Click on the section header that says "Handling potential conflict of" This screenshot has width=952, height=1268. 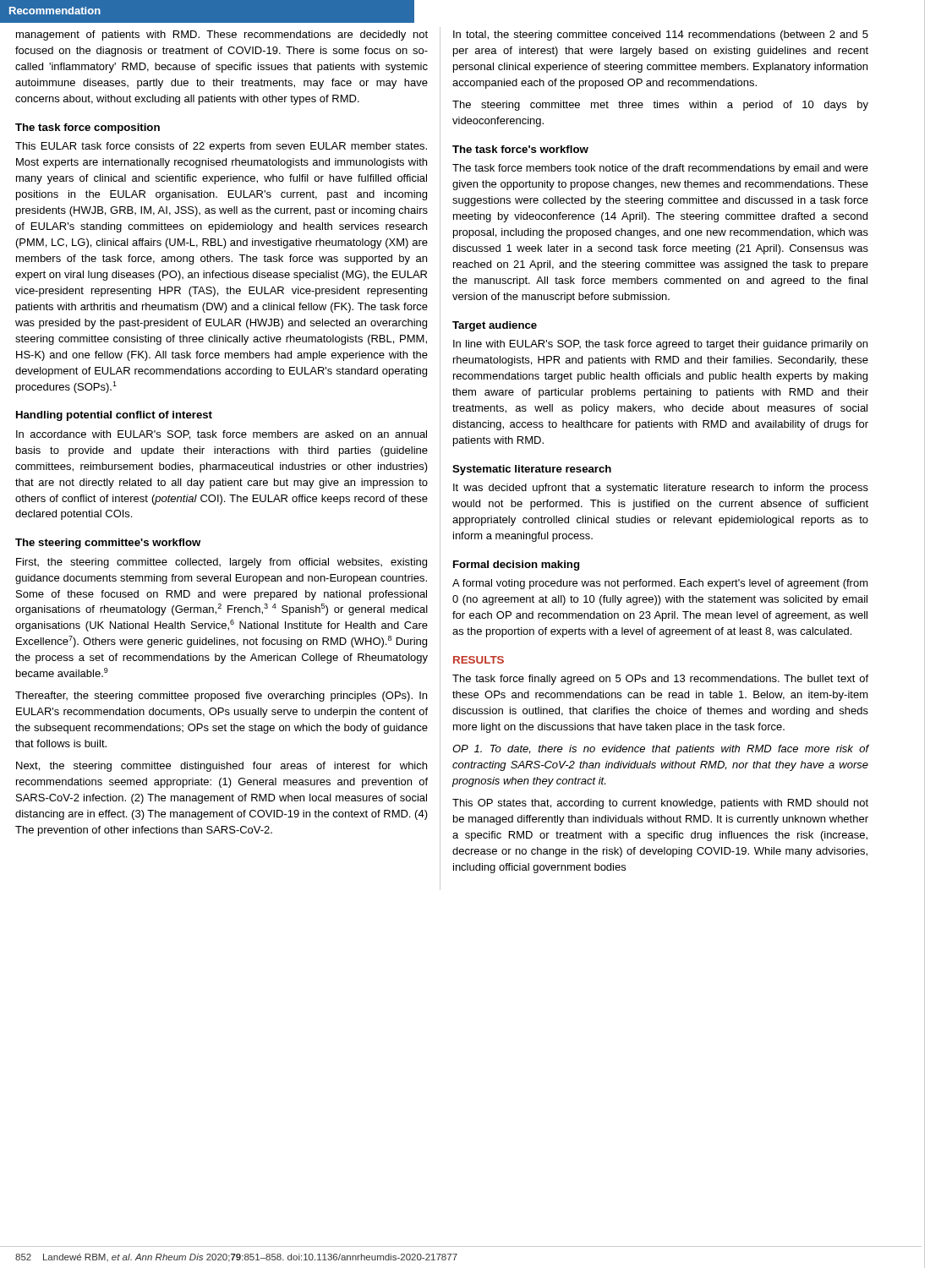pyautogui.click(x=114, y=415)
